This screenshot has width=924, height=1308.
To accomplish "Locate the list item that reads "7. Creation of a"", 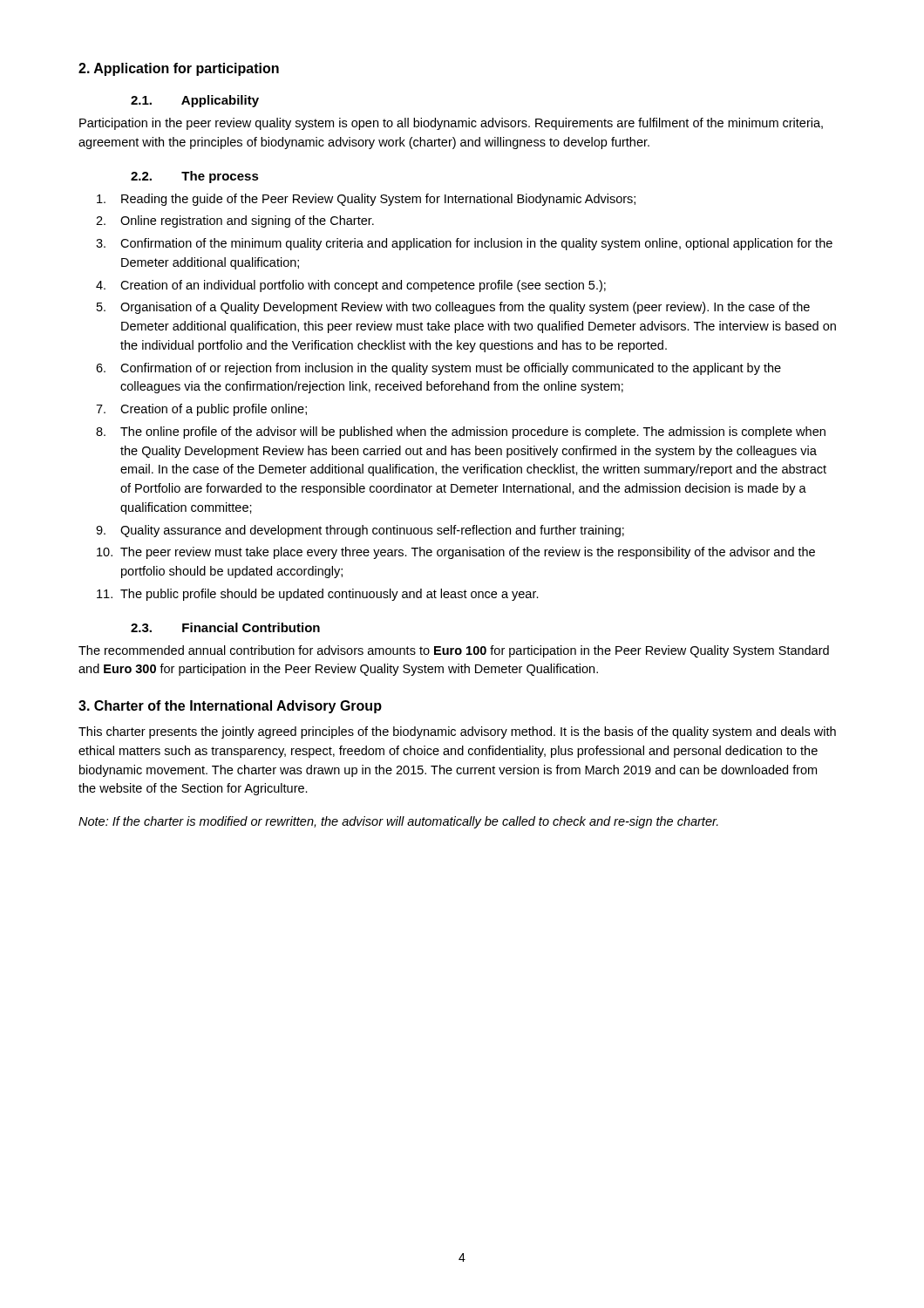I will [x=201, y=410].
